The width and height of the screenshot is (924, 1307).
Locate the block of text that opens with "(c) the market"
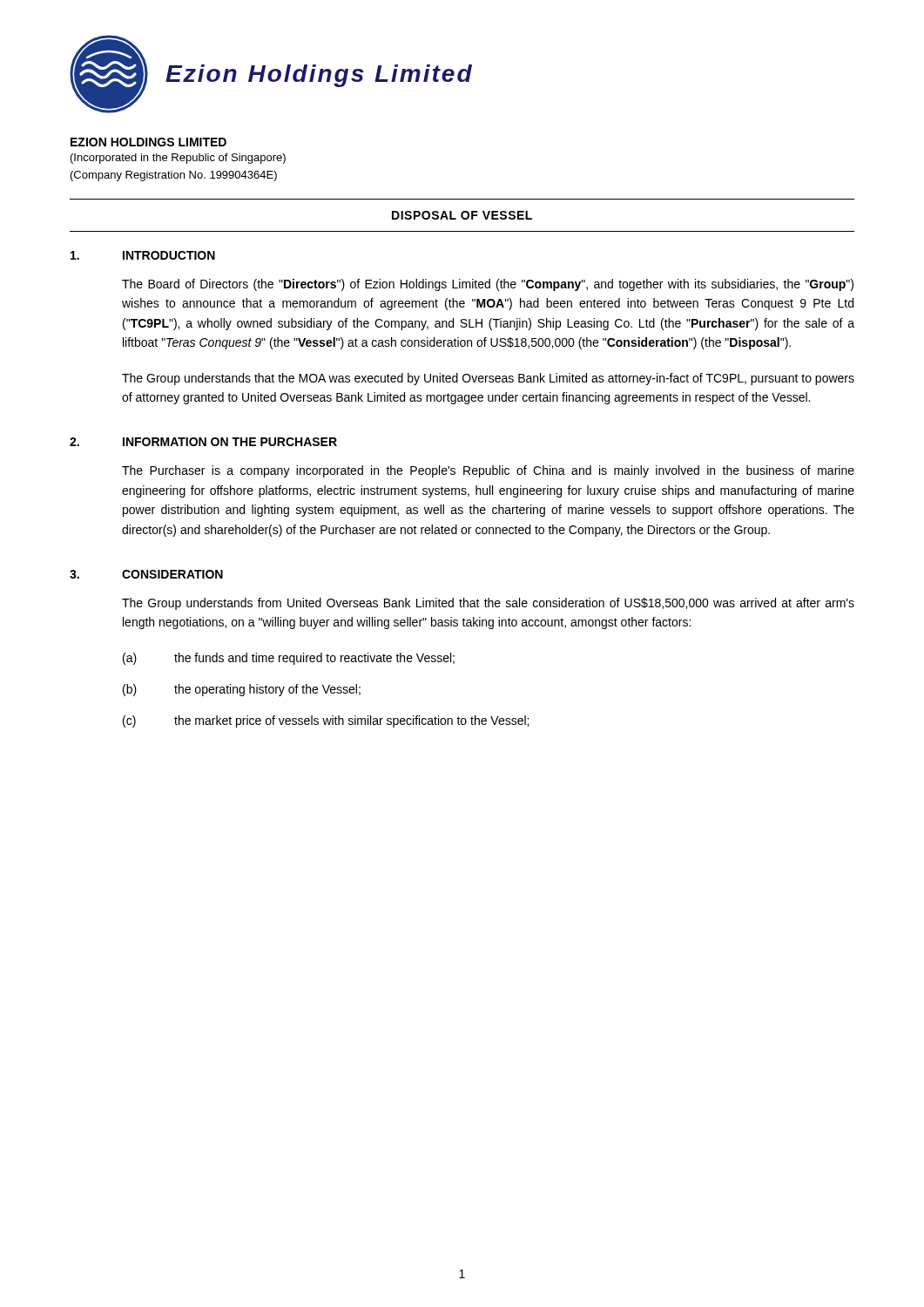(x=488, y=721)
